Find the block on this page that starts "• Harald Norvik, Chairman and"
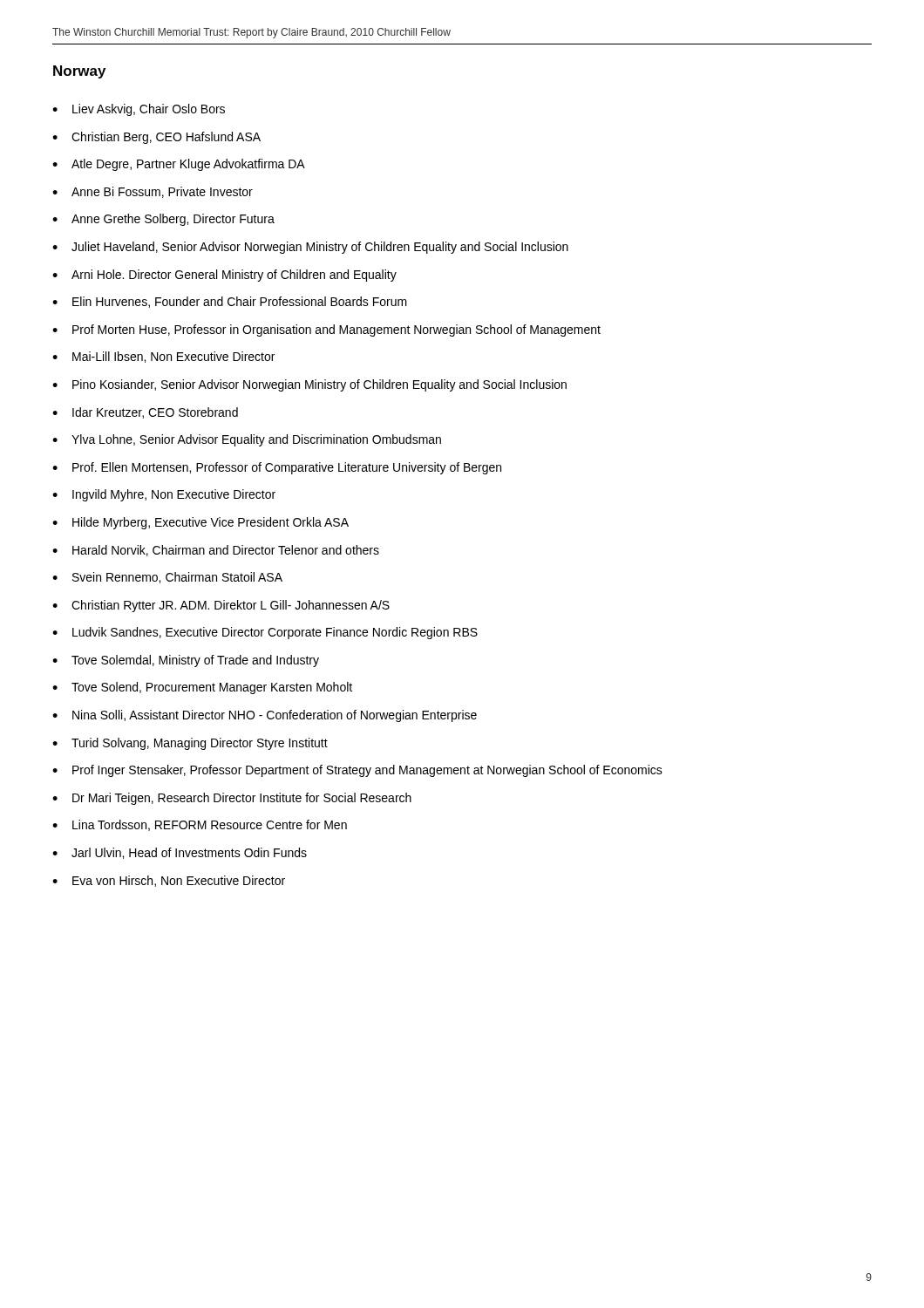Viewport: 924px width, 1308px height. (216, 551)
